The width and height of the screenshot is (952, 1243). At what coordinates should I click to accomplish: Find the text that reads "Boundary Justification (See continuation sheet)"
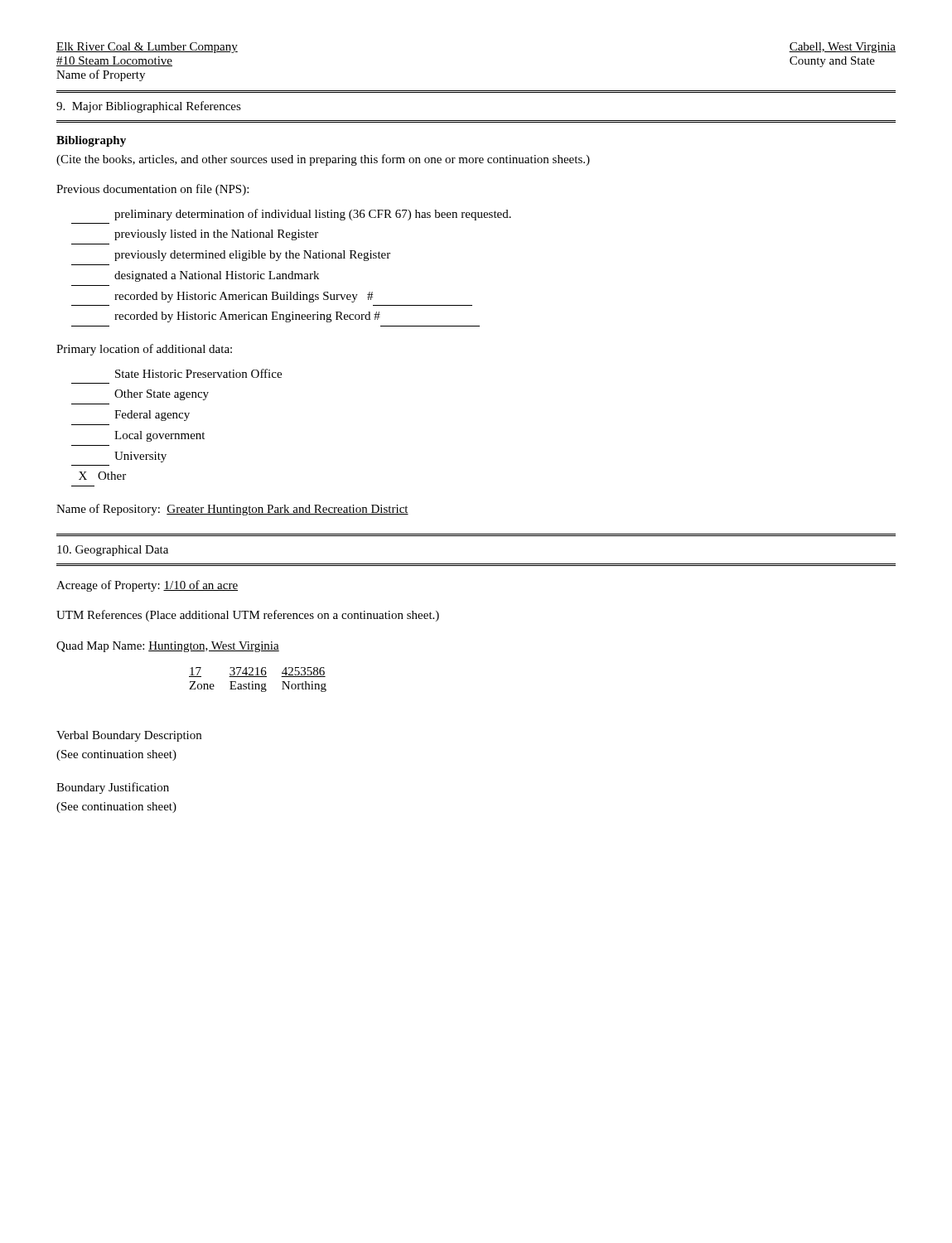[116, 797]
